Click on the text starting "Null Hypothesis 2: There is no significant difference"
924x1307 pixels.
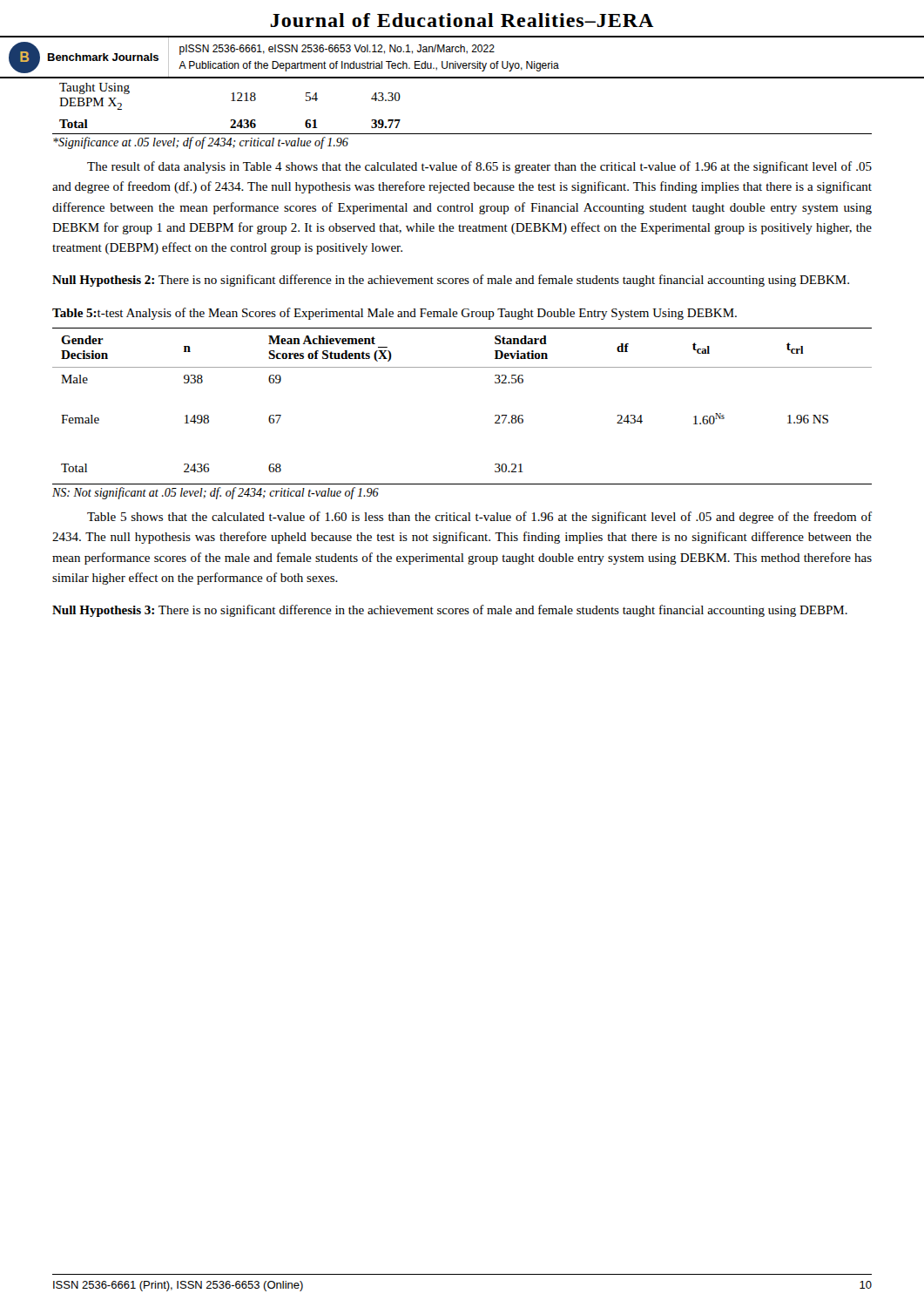(x=451, y=280)
